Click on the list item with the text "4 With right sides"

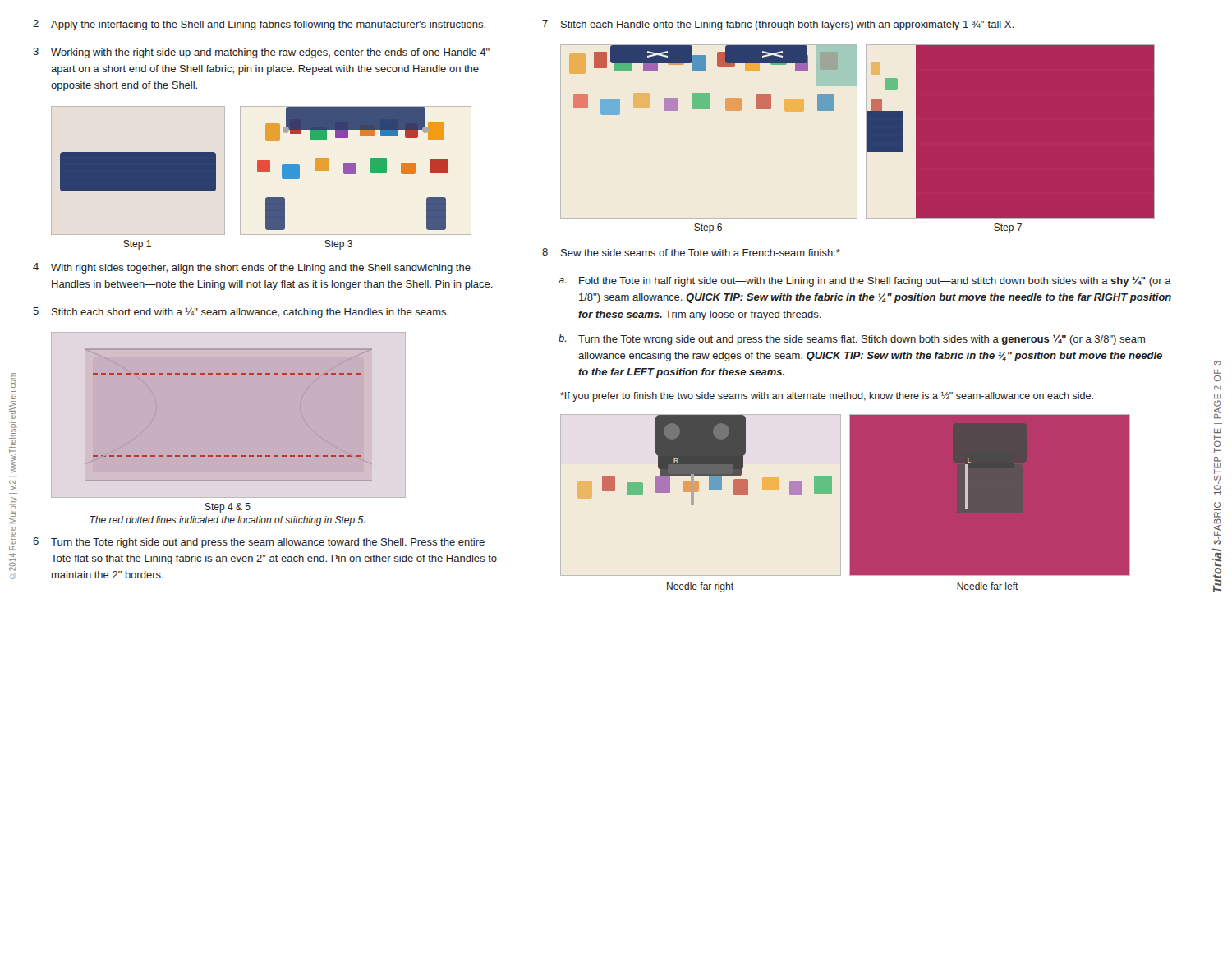point(267,276)
